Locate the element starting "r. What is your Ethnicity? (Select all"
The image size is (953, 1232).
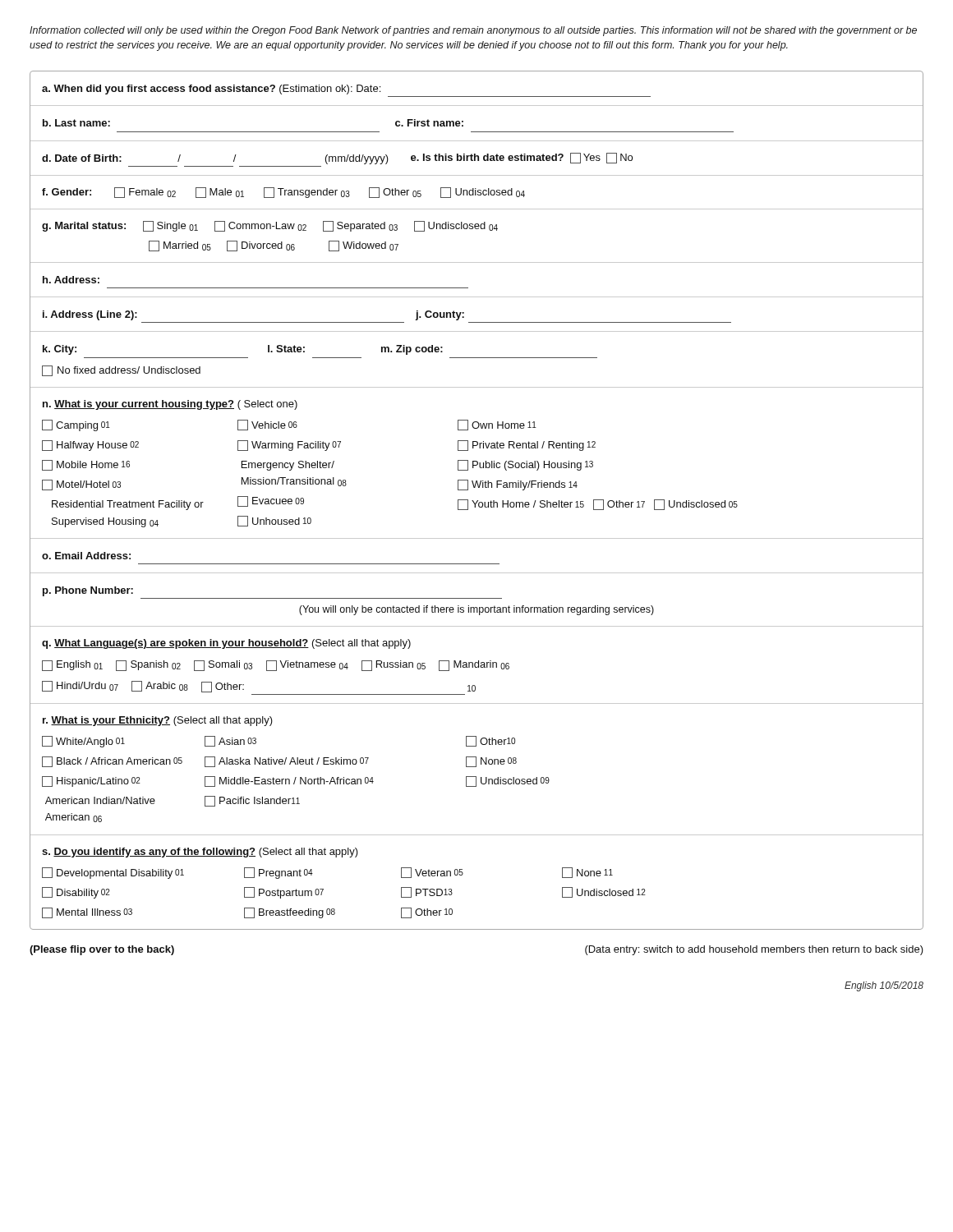476,769
